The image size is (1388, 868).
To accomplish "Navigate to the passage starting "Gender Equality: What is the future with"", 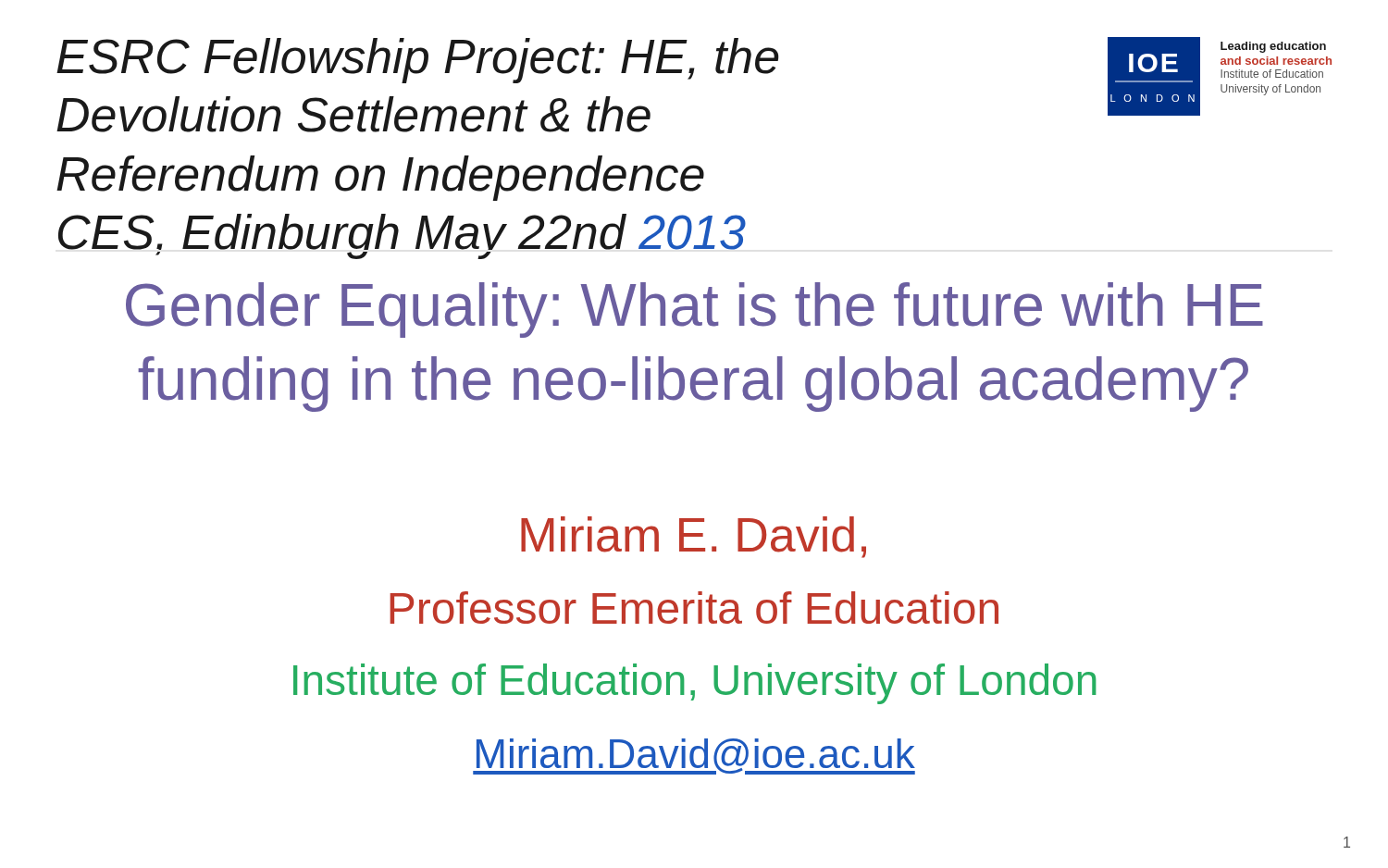I will (x=694, y=342).
